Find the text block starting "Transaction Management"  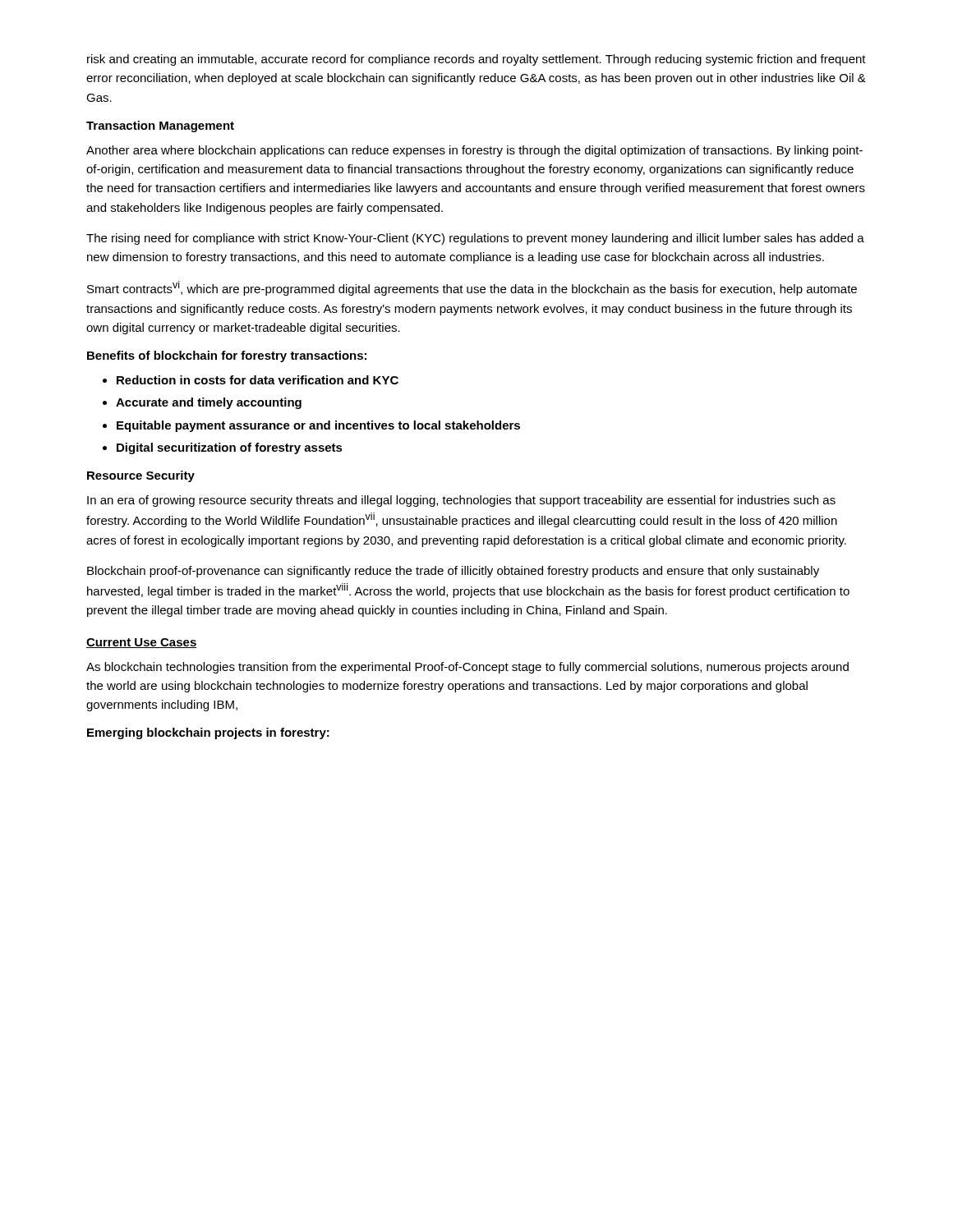tap(160, 125)
